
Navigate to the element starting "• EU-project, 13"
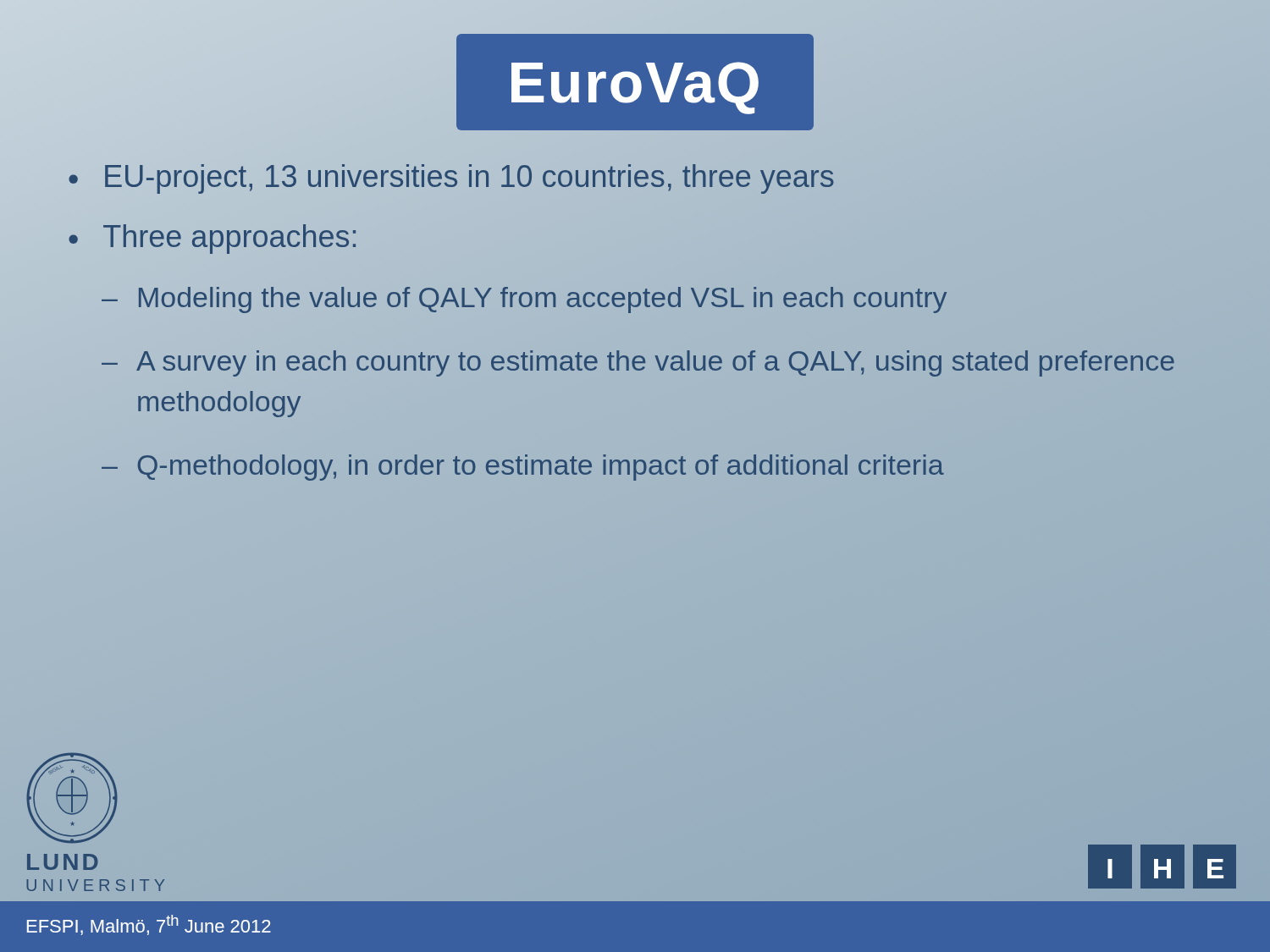643,179
